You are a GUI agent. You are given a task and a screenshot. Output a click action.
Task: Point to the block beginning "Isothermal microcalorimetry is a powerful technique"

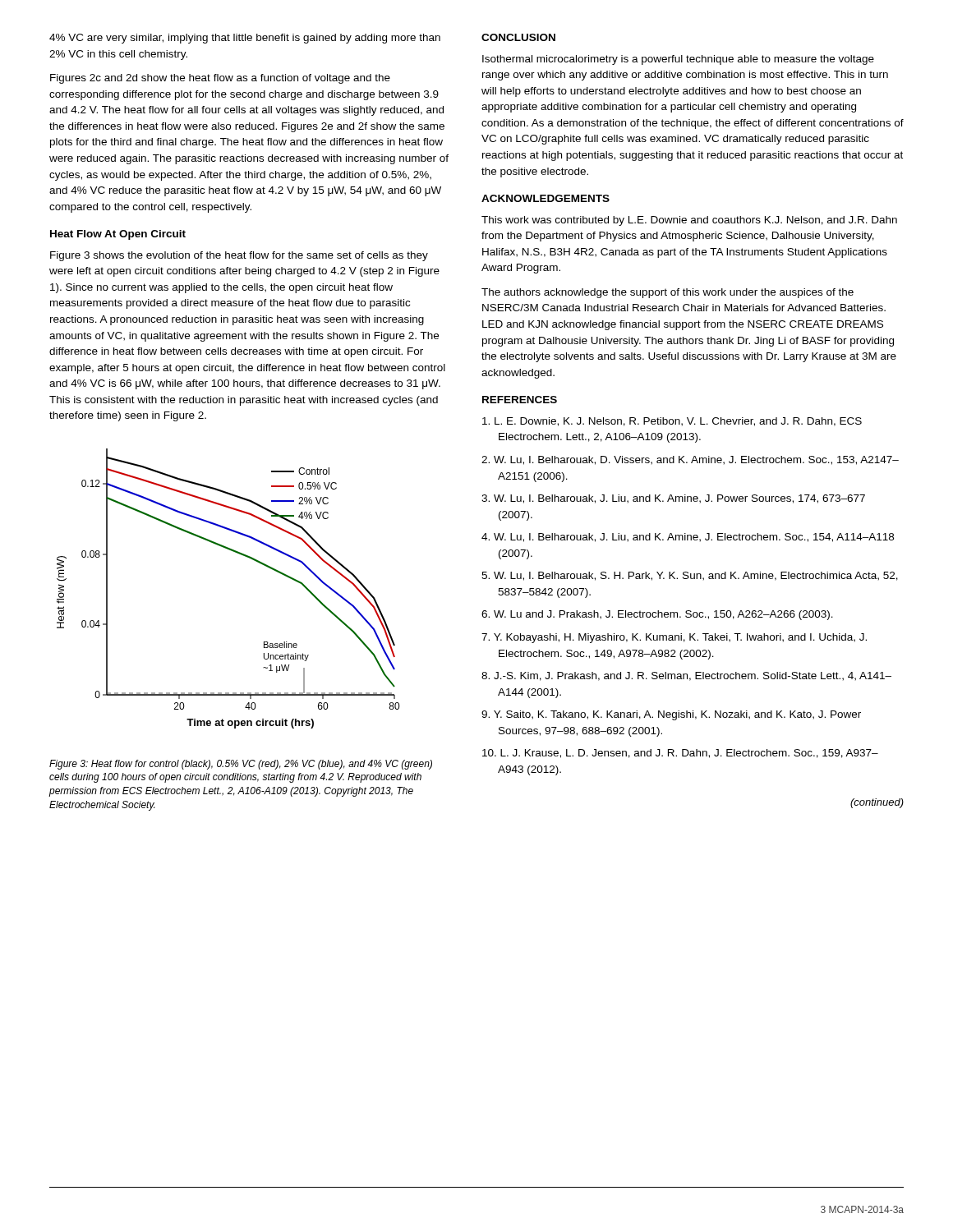pos(693,115)
